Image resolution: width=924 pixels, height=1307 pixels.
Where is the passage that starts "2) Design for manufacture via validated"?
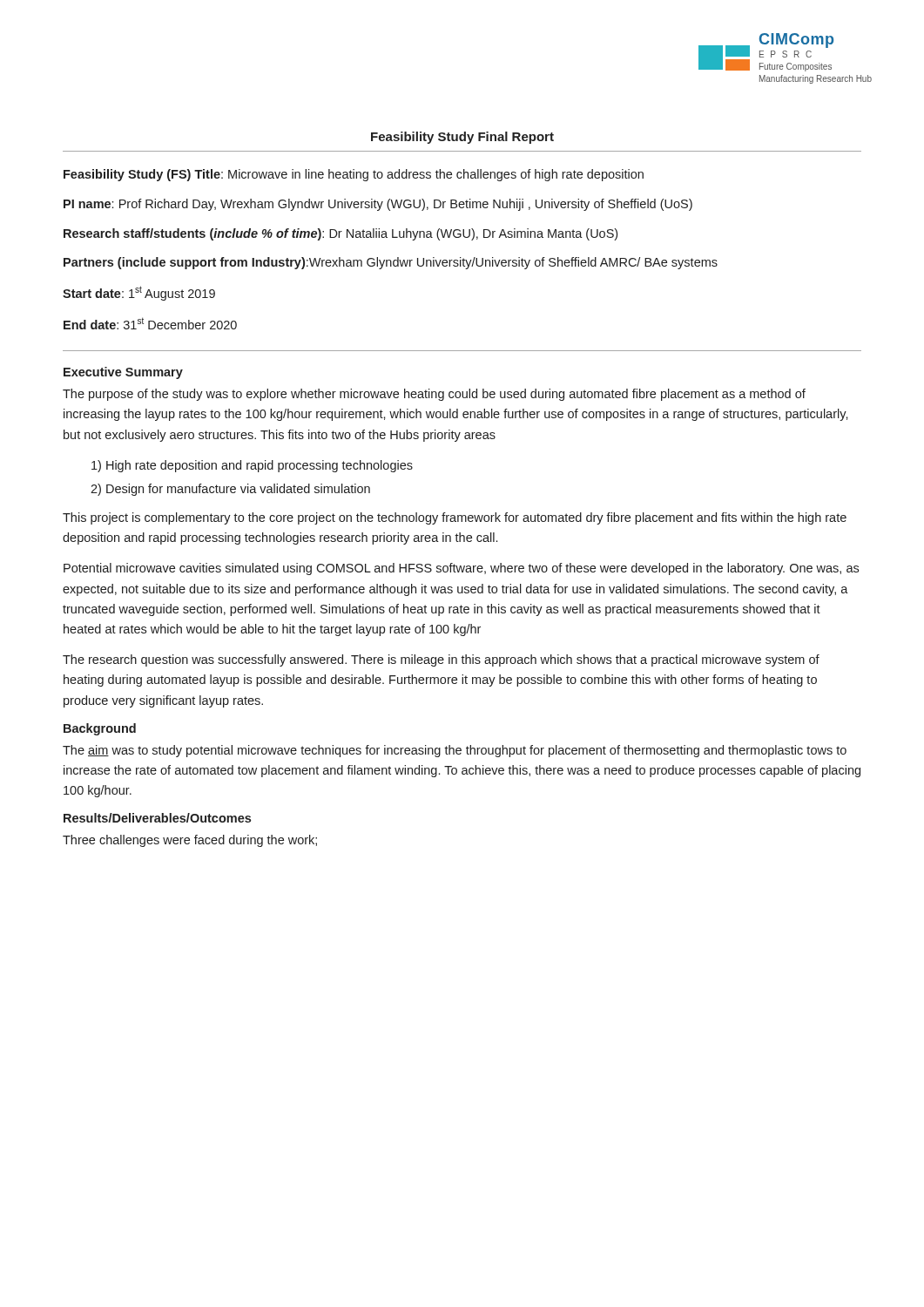(x=231, y=489)
